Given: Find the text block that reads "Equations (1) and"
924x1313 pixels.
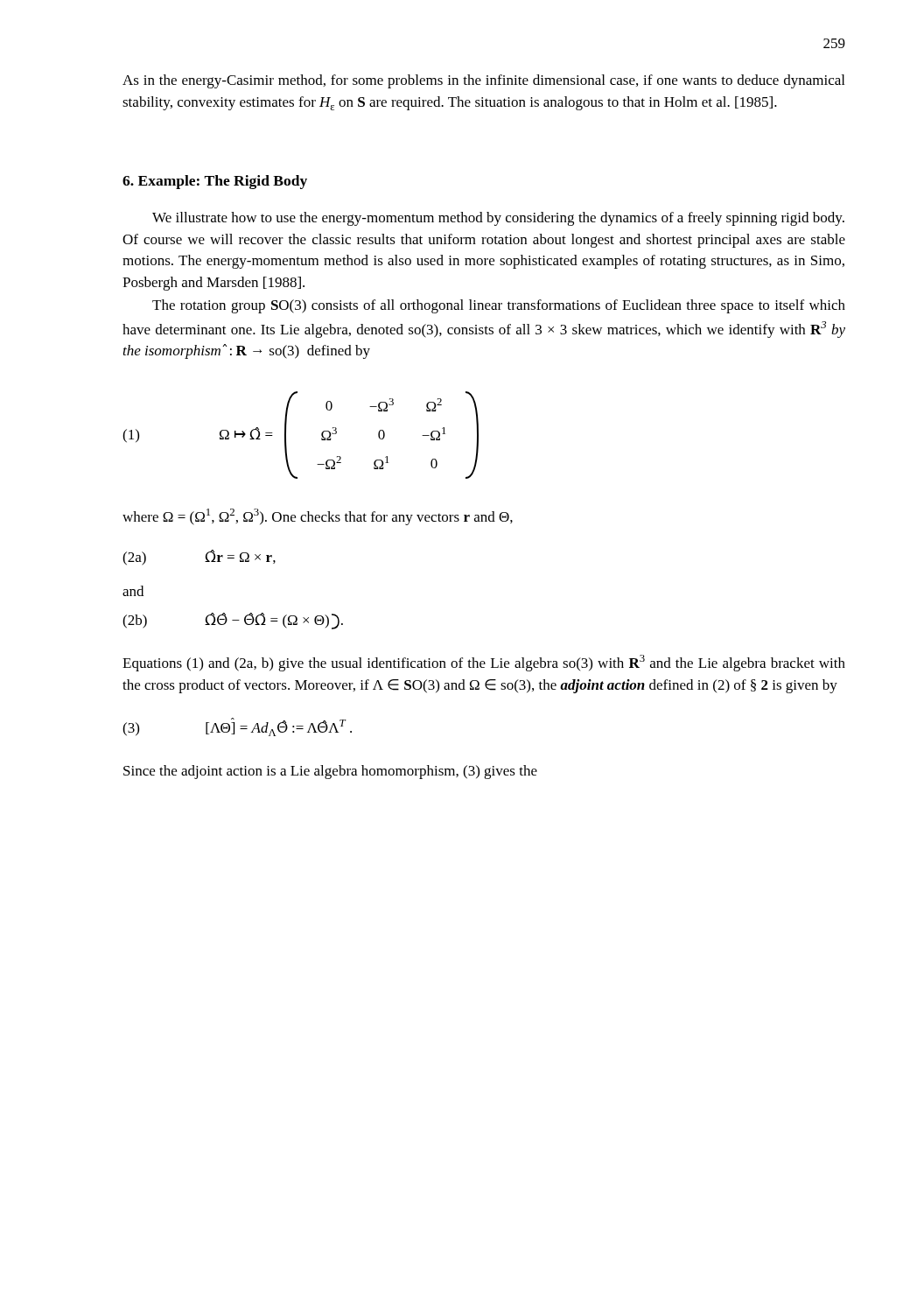Looking at the screenshot, I should click(x=484, y=673).
